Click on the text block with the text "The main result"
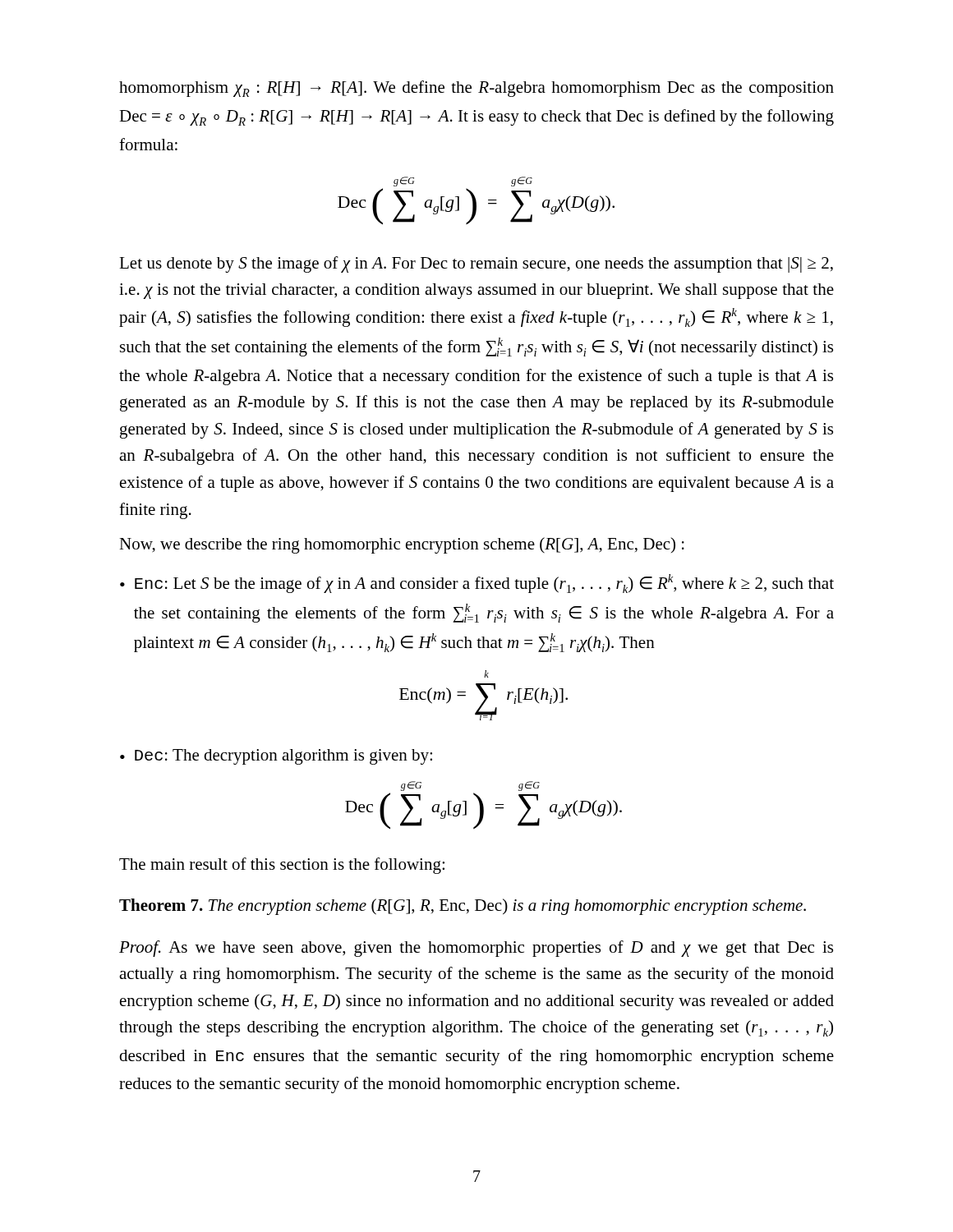Viewport: 953px width, 1232px height. coord(283,864)
